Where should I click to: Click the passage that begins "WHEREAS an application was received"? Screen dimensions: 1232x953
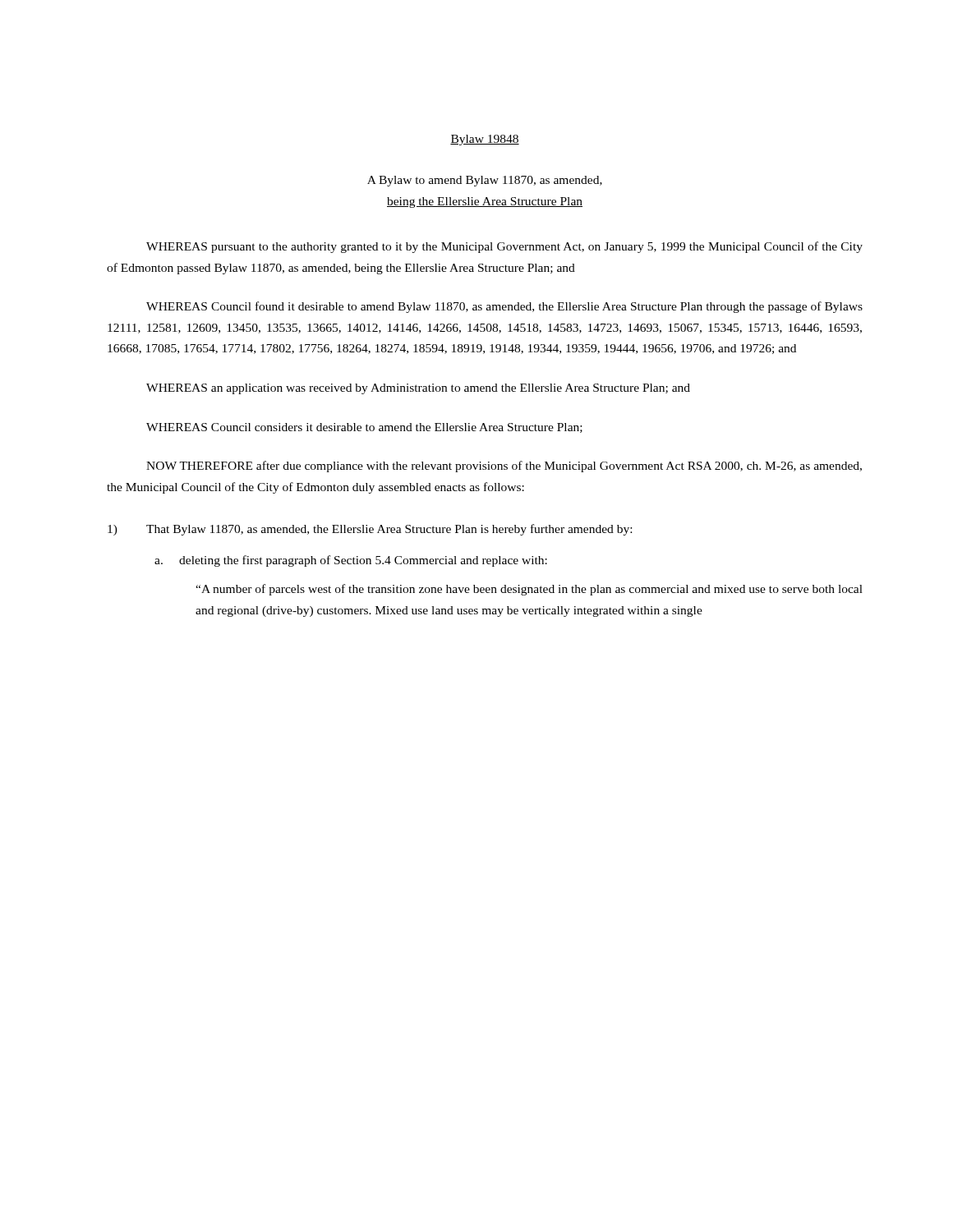click(x=418, y=387)
